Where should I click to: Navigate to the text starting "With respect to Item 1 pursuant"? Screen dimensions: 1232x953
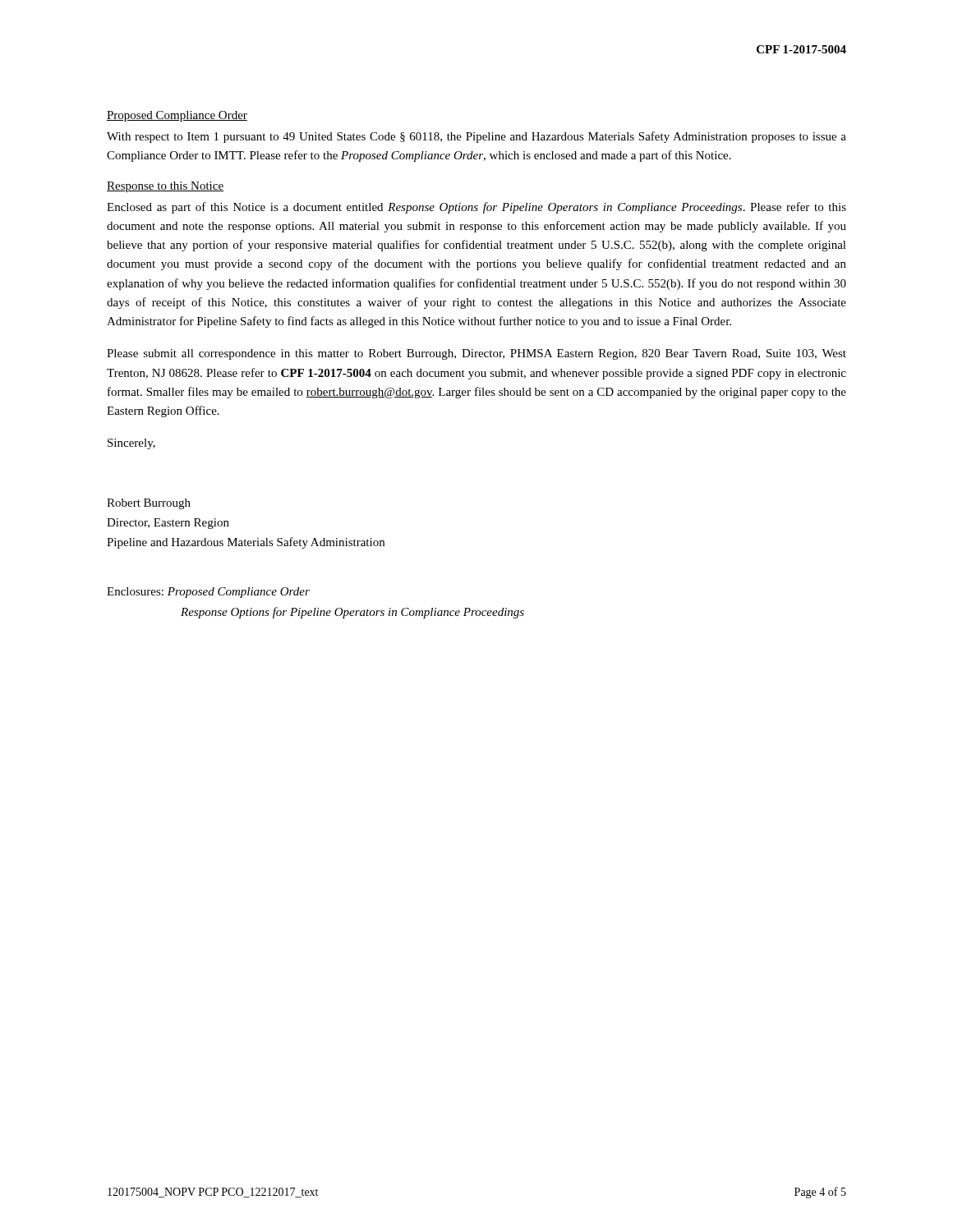pos(476,146)
